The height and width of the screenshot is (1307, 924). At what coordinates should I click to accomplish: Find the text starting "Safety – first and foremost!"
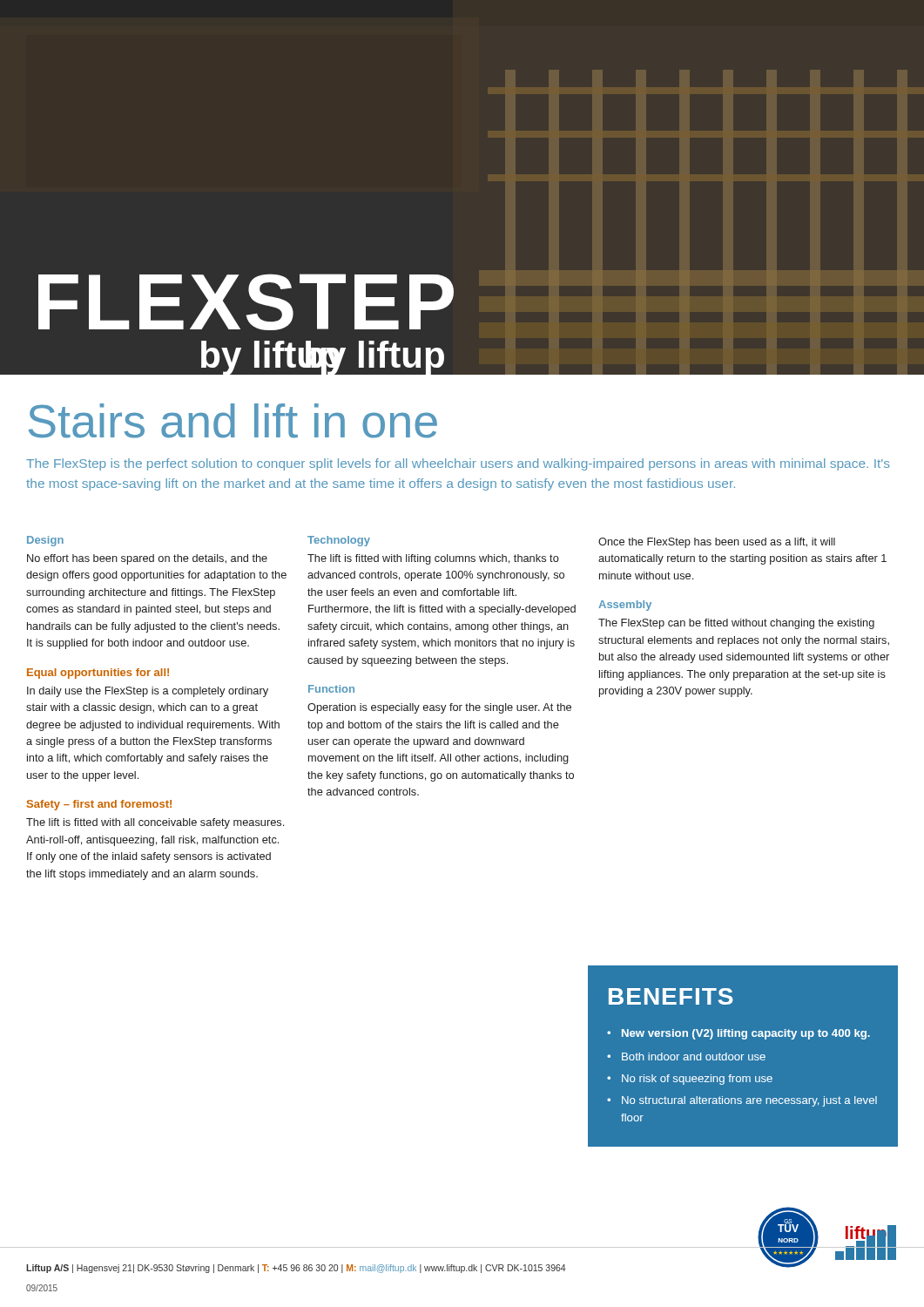click(99, 804)
